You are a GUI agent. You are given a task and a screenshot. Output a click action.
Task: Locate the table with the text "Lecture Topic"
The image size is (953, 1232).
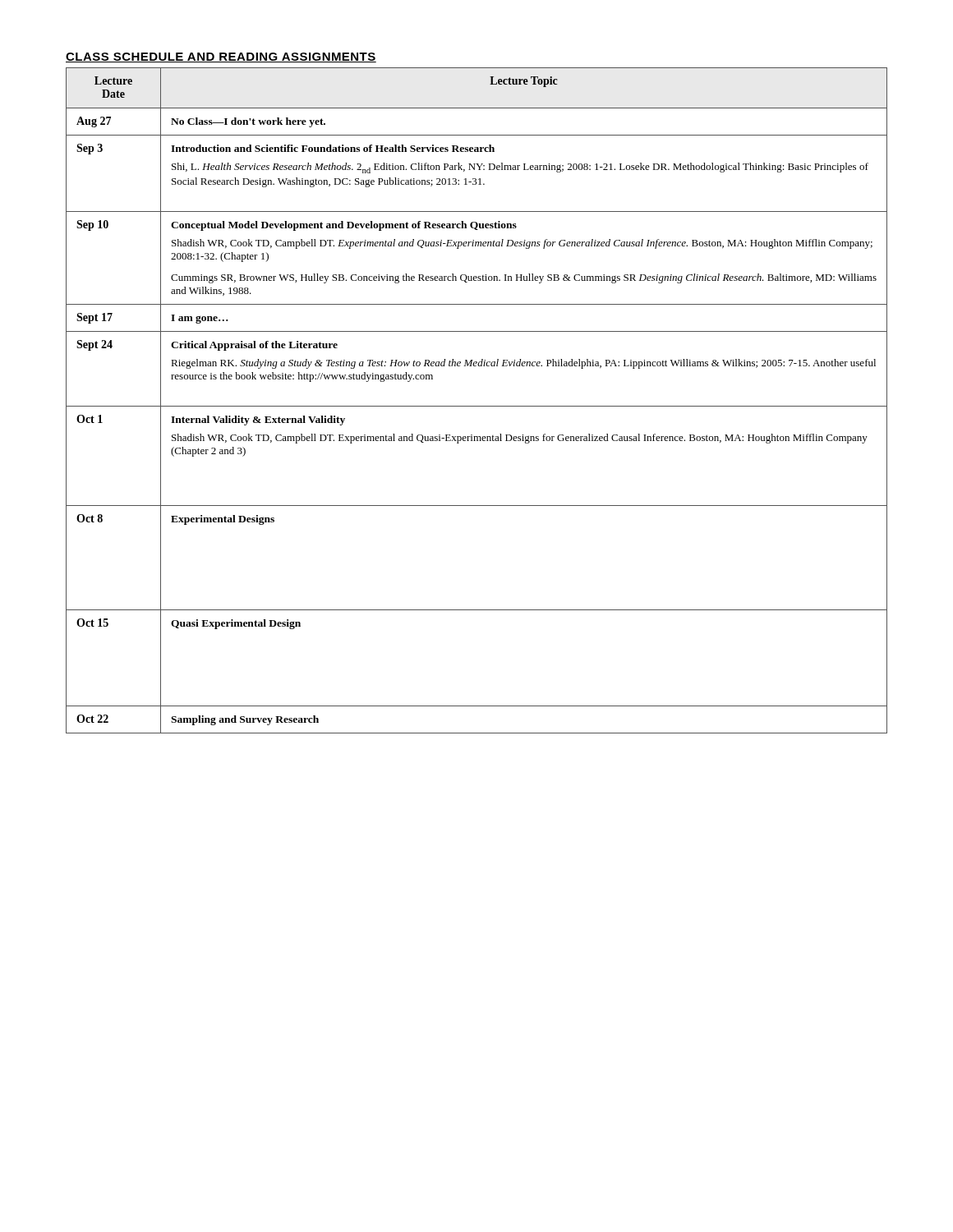coord(476,400)
